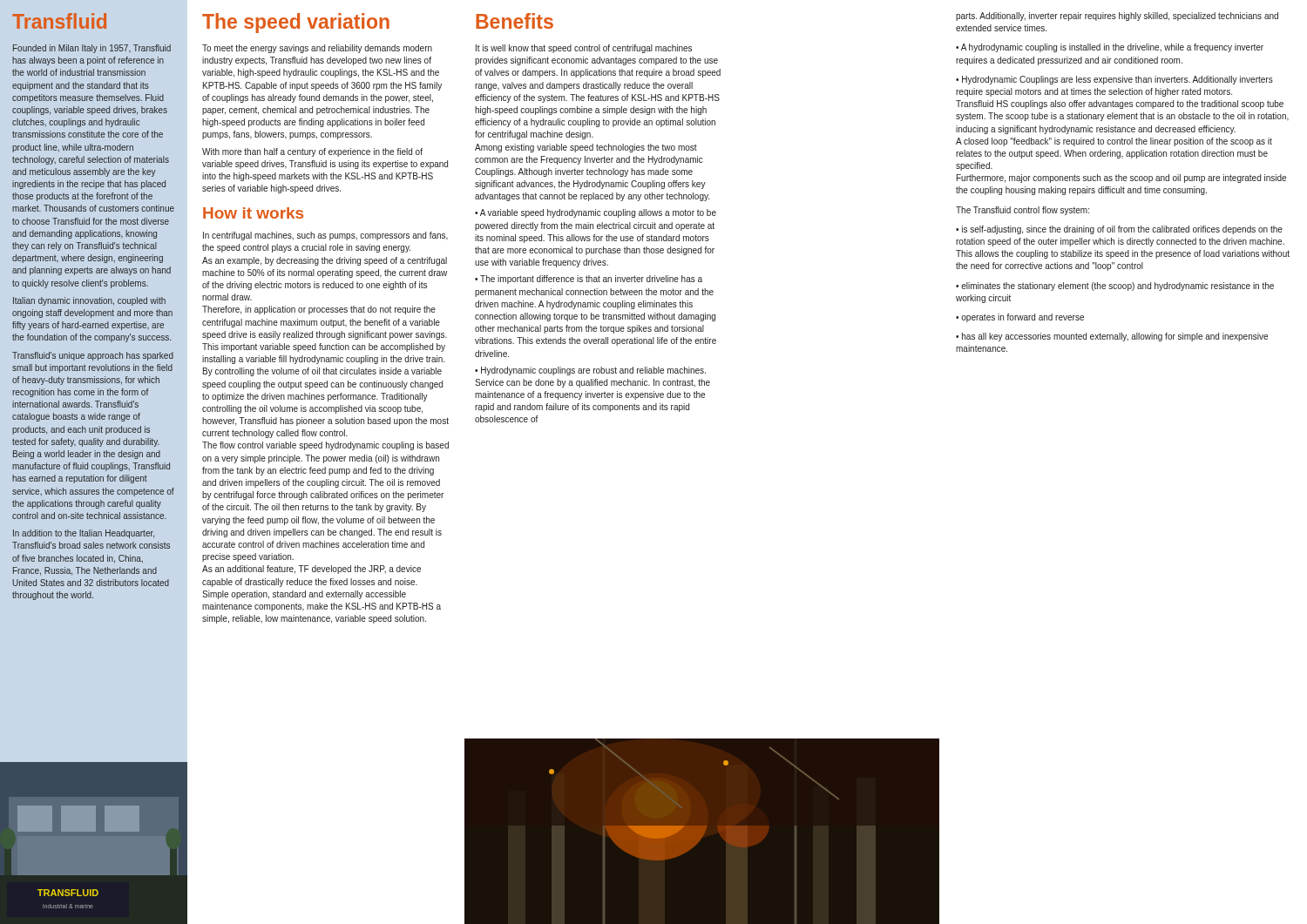Locate the text block that says "Italian dynamic innovation, coupled with ongoing"
This screenshot has height=924, width=1307.
click(93, 319)
